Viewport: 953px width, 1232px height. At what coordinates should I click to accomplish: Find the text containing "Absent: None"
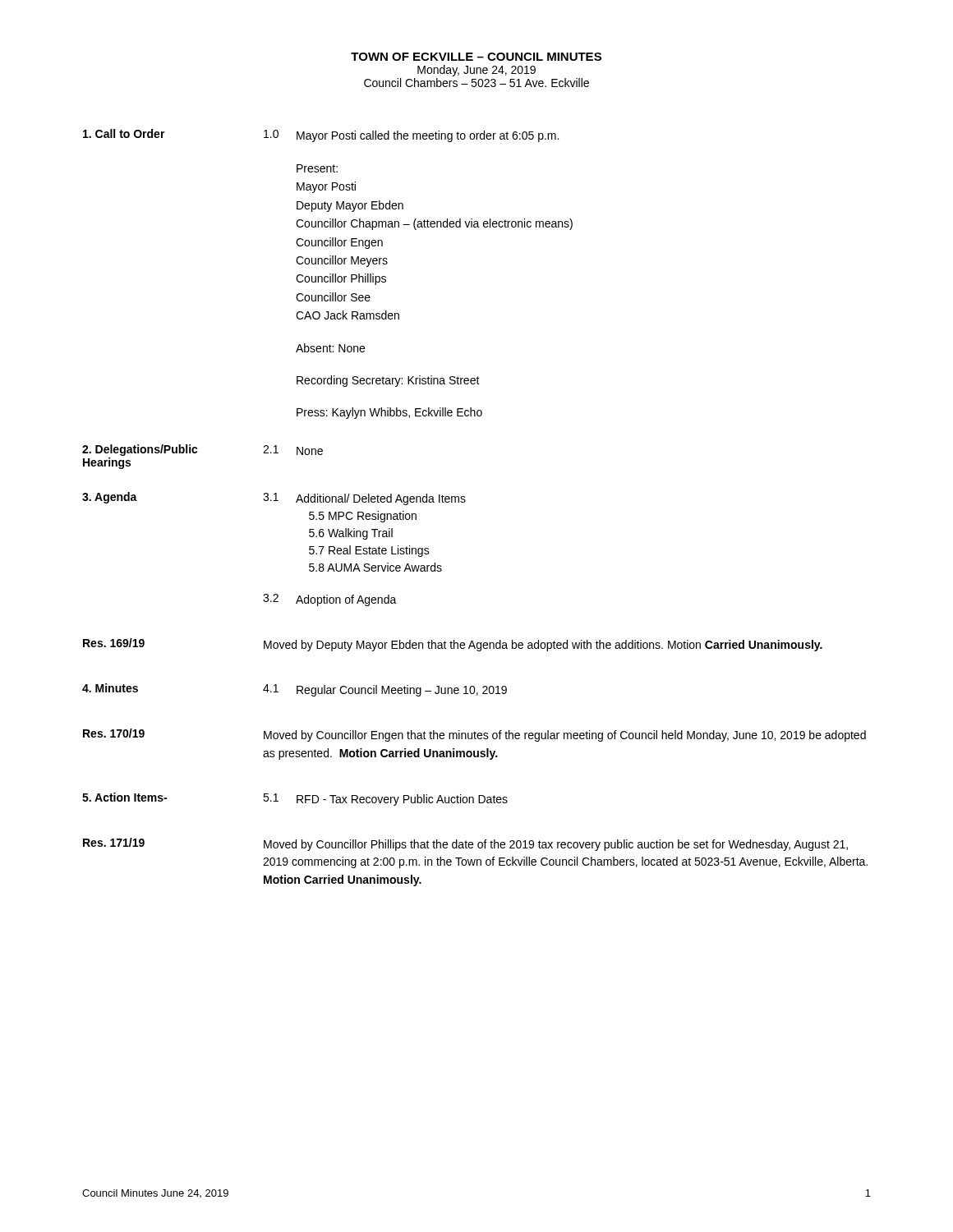(331, 348)
